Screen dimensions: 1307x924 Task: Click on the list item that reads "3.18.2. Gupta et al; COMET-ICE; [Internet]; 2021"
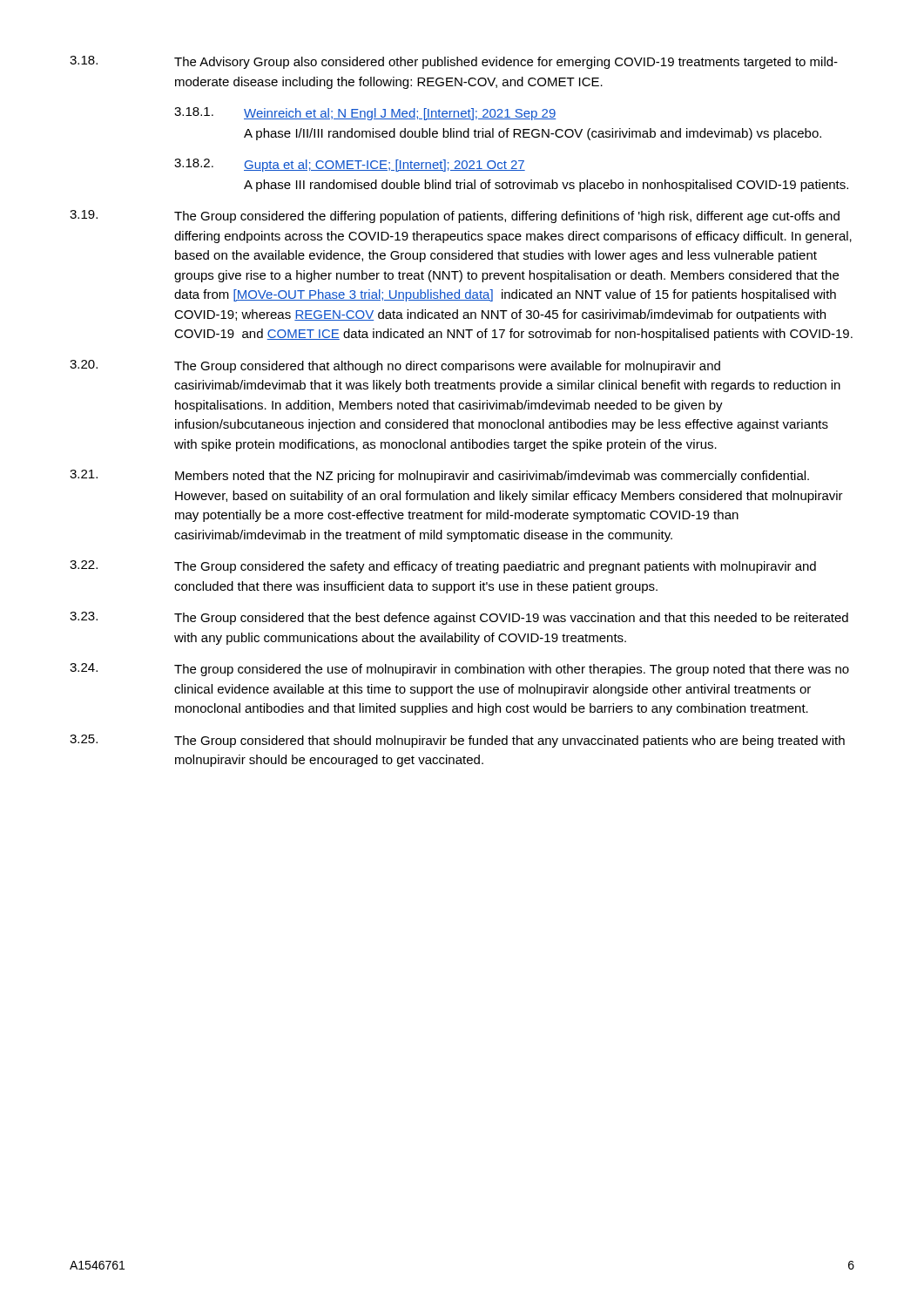point(514,175)
